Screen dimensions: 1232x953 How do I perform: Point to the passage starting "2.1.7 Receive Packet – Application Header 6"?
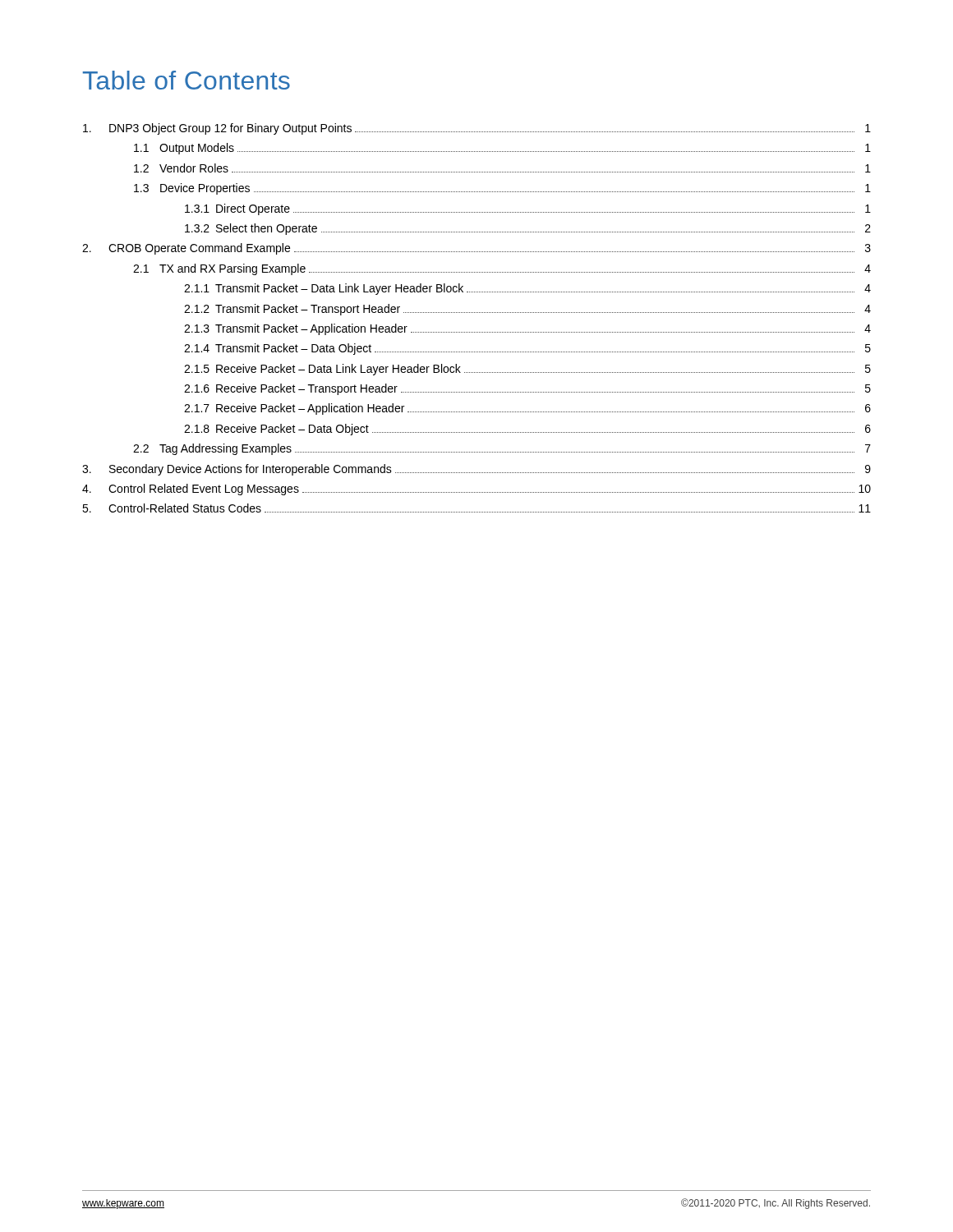coord(527,409)
